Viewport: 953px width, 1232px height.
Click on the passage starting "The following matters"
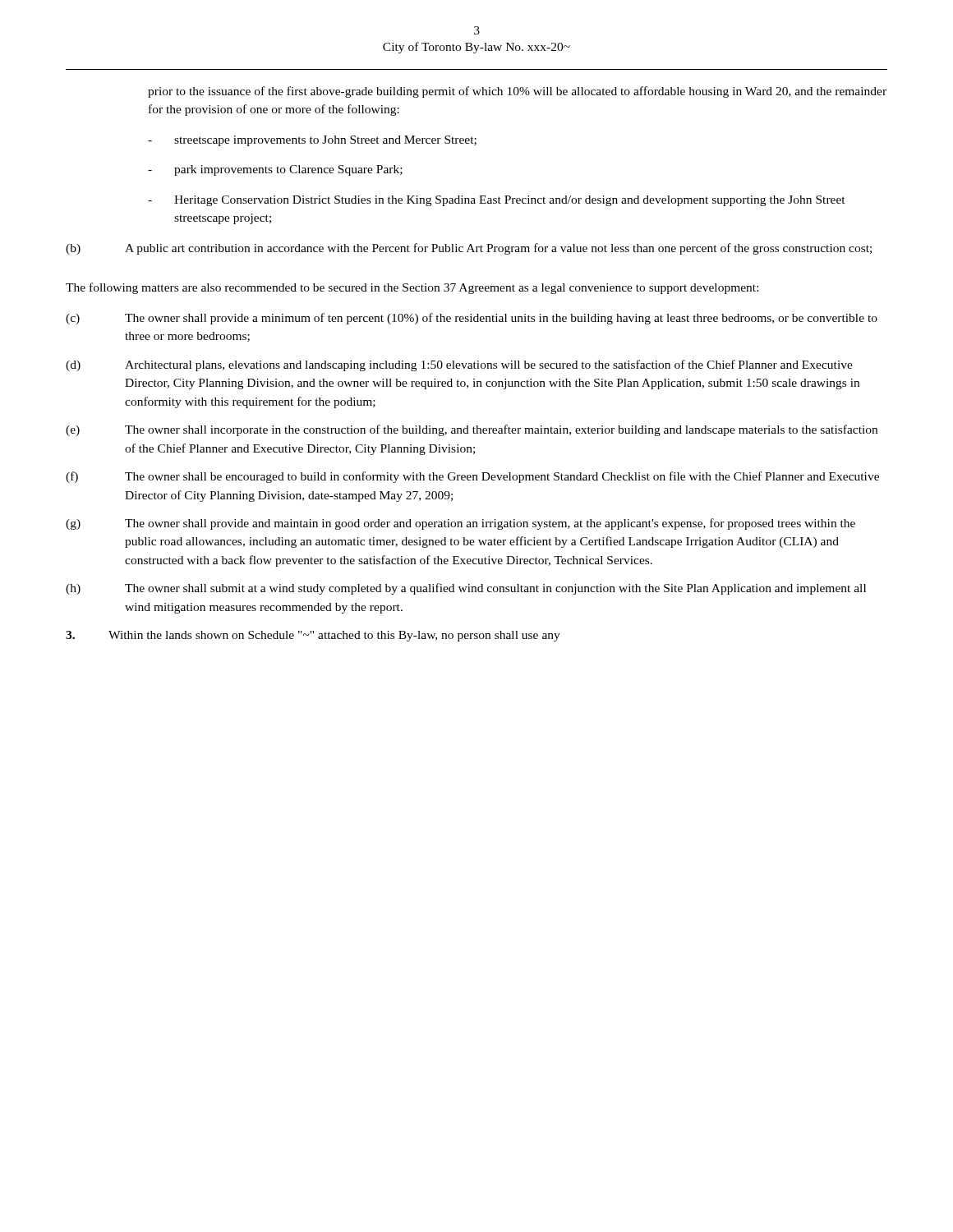click(413, 287)
